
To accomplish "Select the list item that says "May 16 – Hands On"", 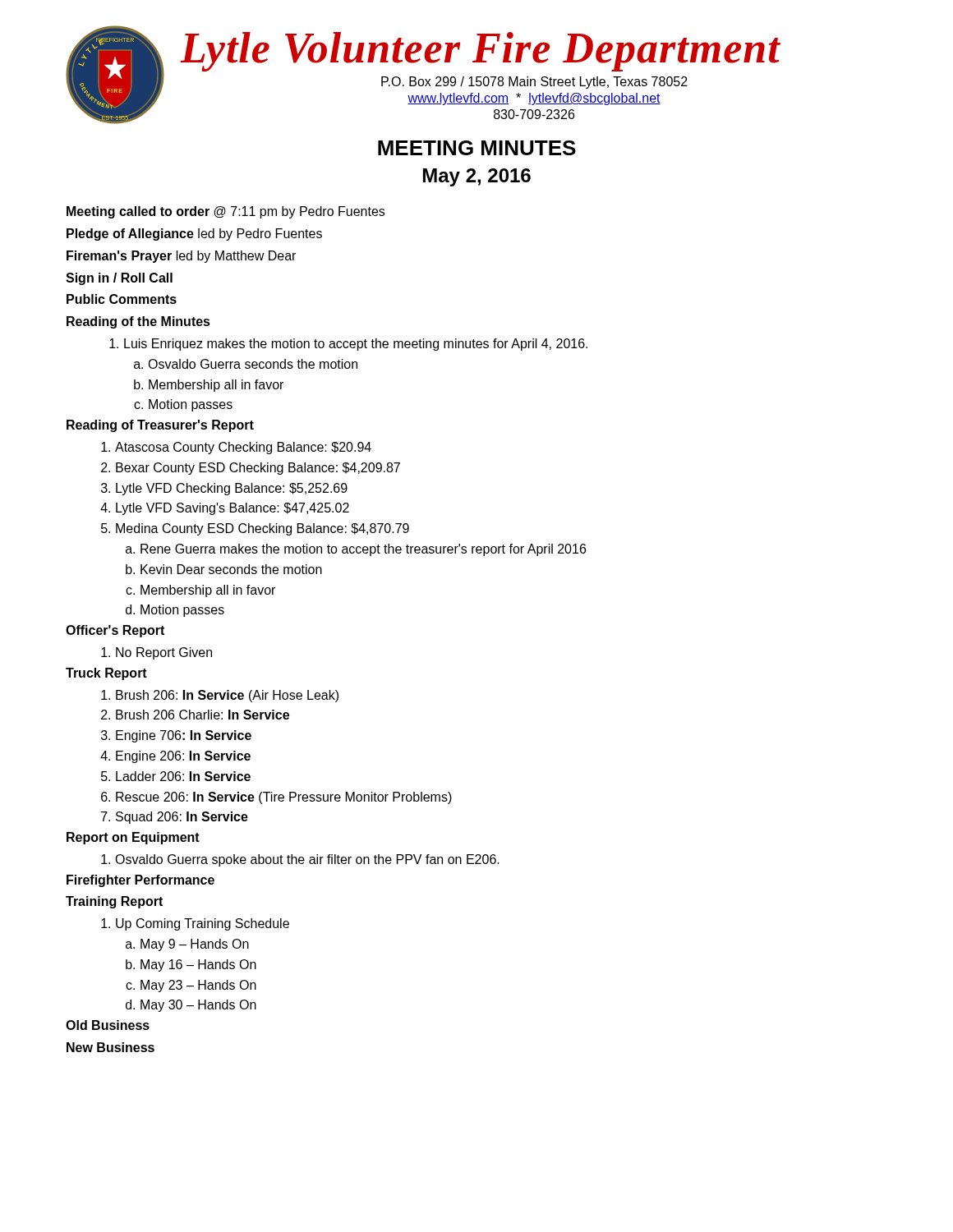I will 198,965.
